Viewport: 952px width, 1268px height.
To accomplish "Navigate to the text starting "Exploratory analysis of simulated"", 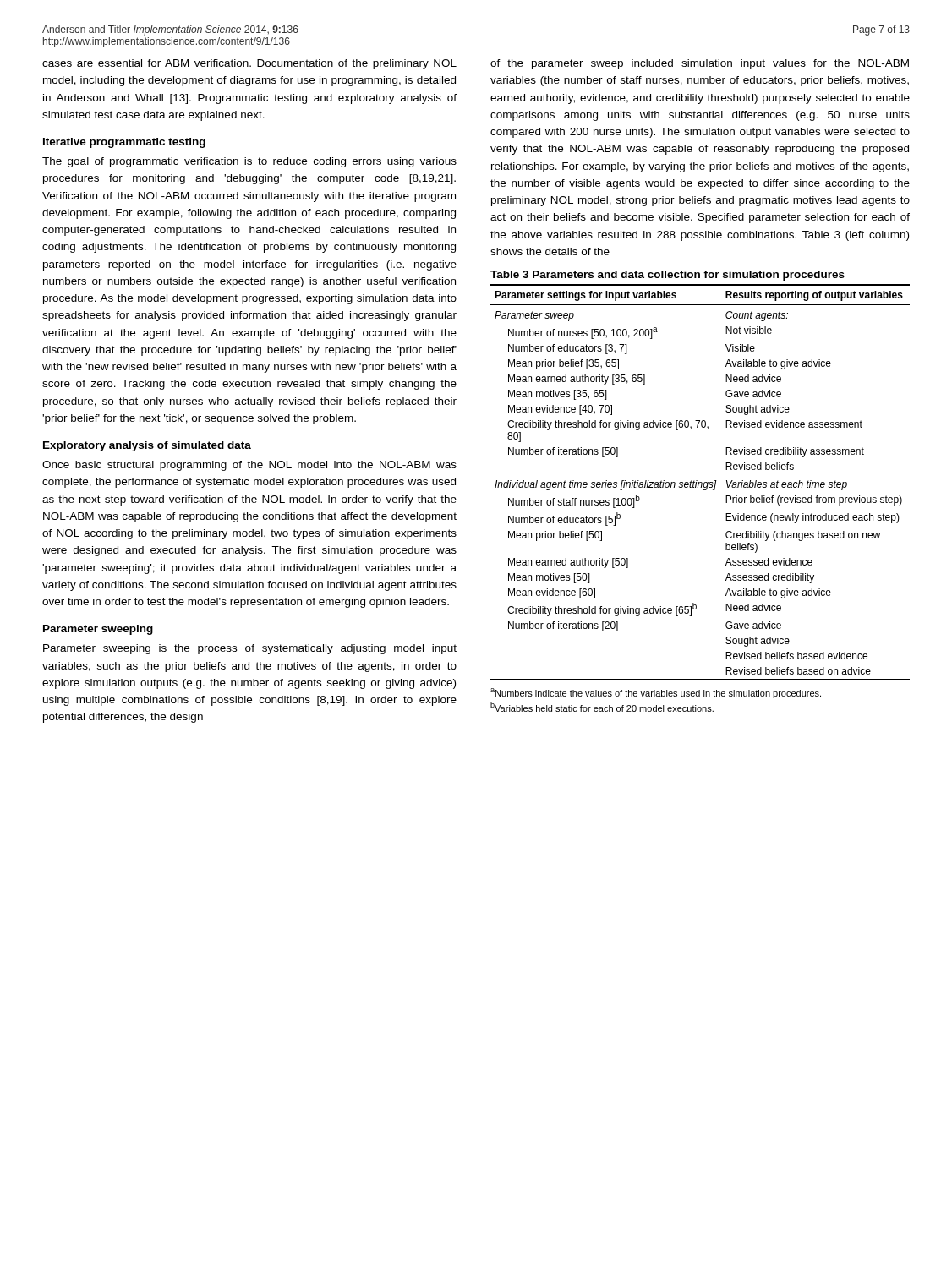I will tap(147, 445).
